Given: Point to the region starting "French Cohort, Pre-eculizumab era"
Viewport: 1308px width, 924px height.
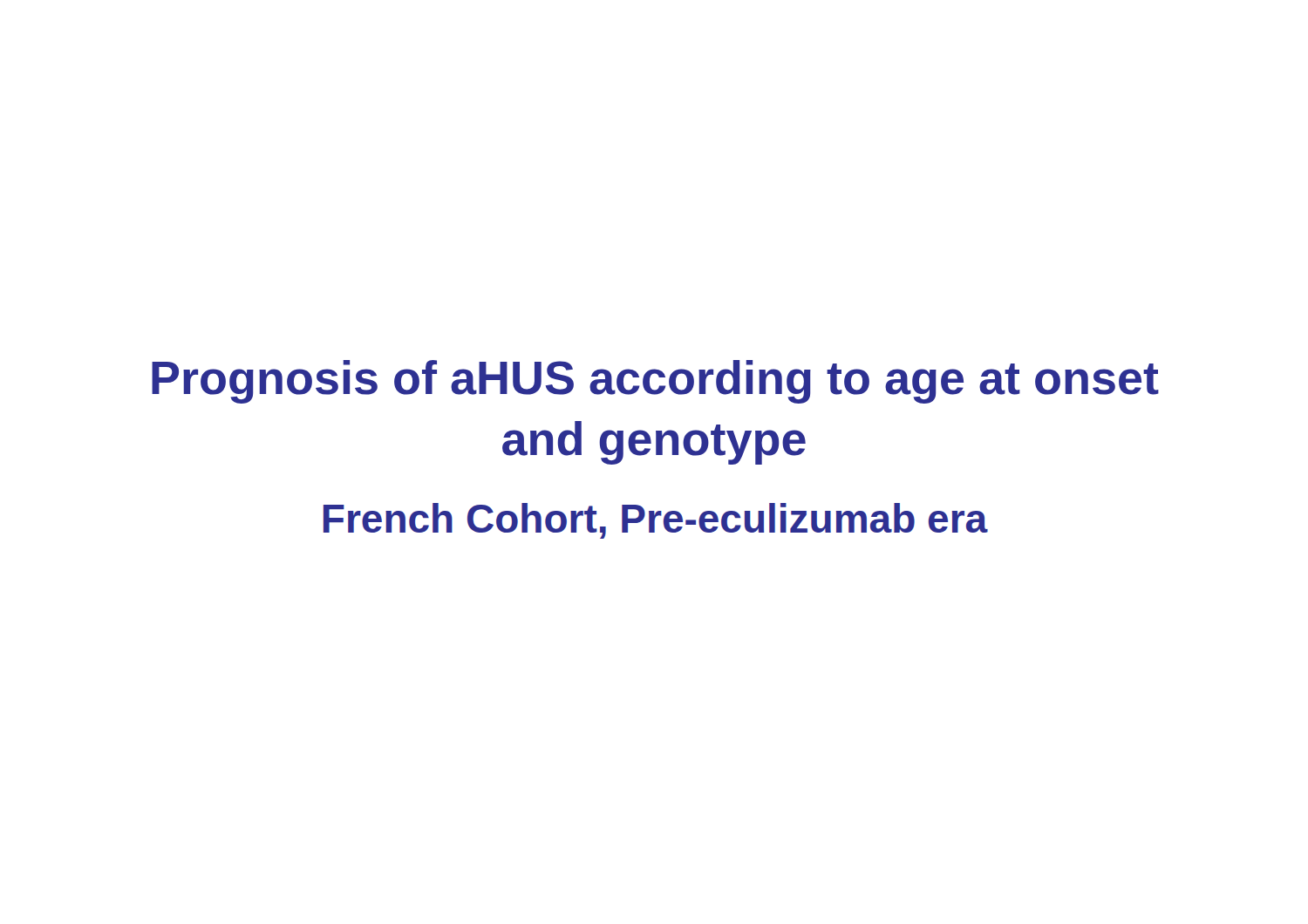Looking at the screenshot, I should pos(654,519).
